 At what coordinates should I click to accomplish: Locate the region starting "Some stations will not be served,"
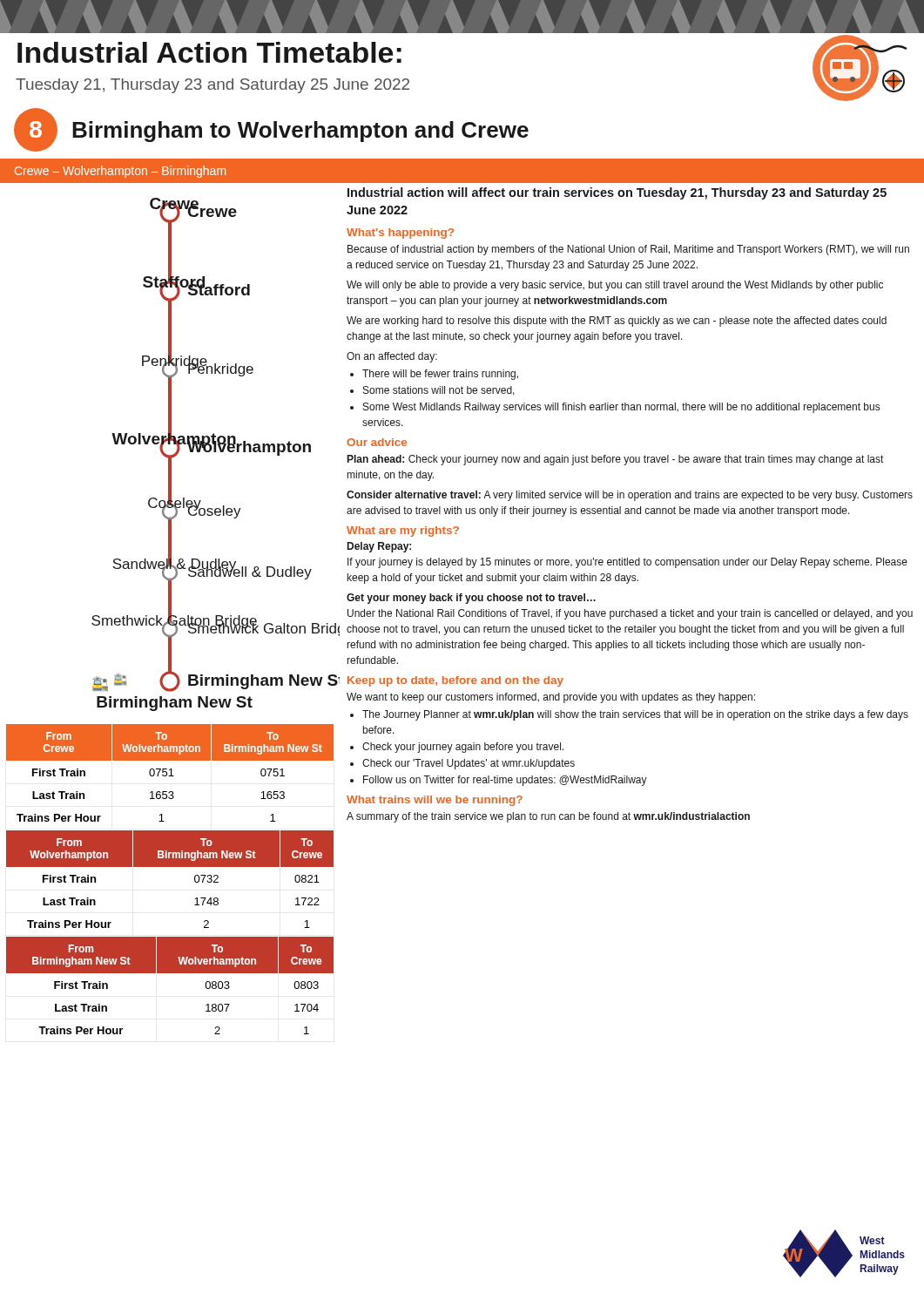point(439,390)
